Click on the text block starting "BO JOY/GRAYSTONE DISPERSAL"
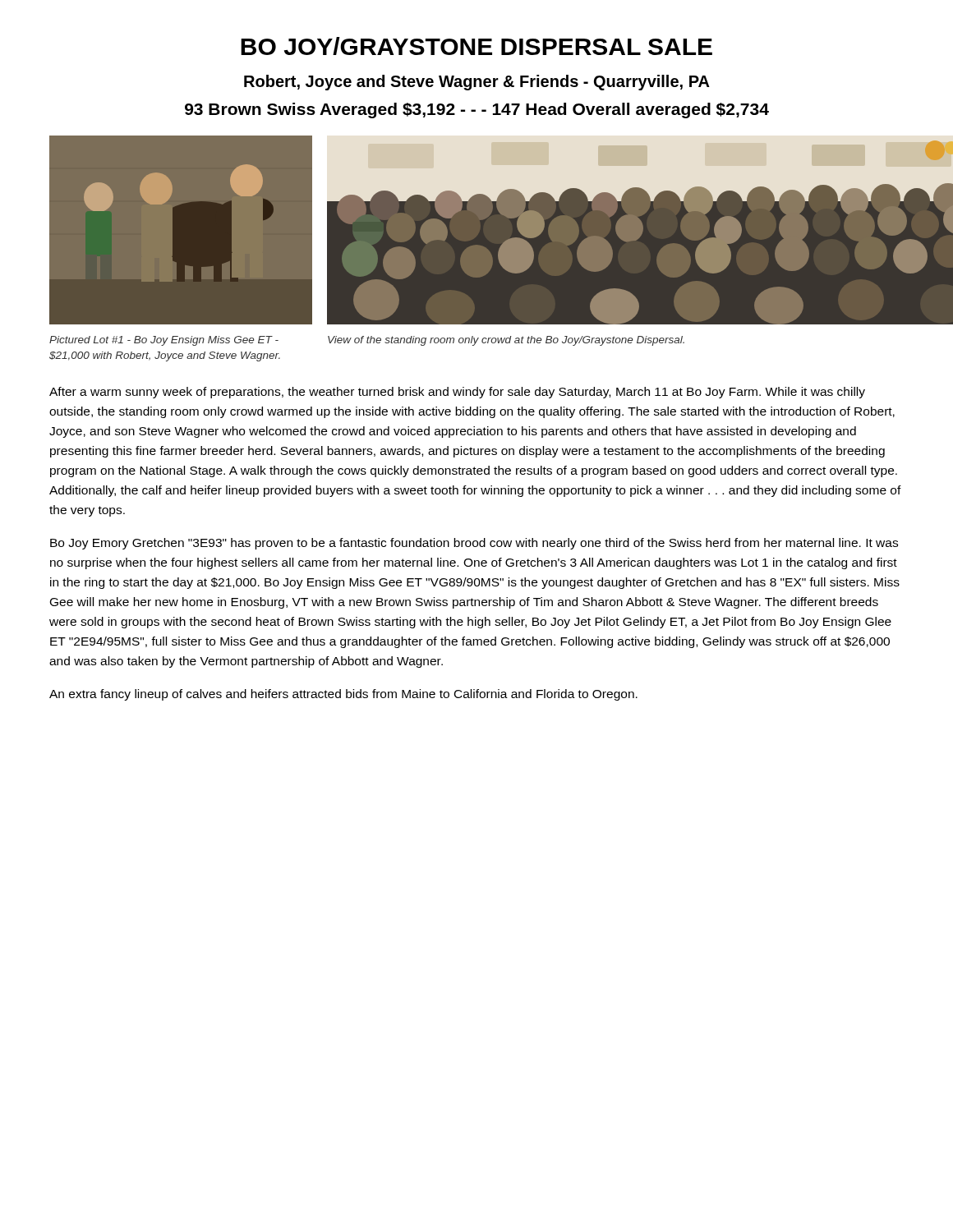The height and width of the screenshot is (1232, 953). (476, 47)
